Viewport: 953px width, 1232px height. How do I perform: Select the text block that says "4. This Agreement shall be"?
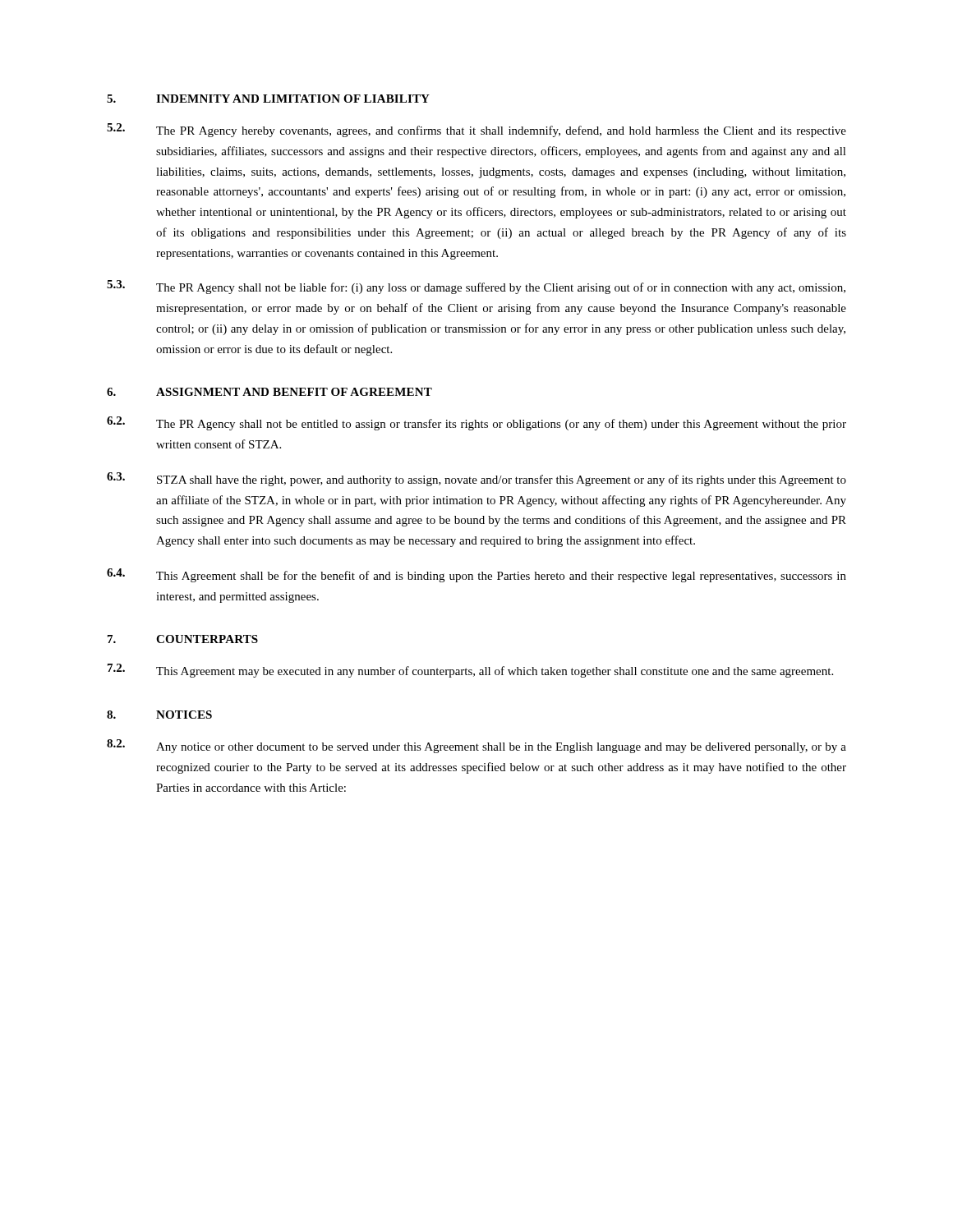[x=476, y=586]
